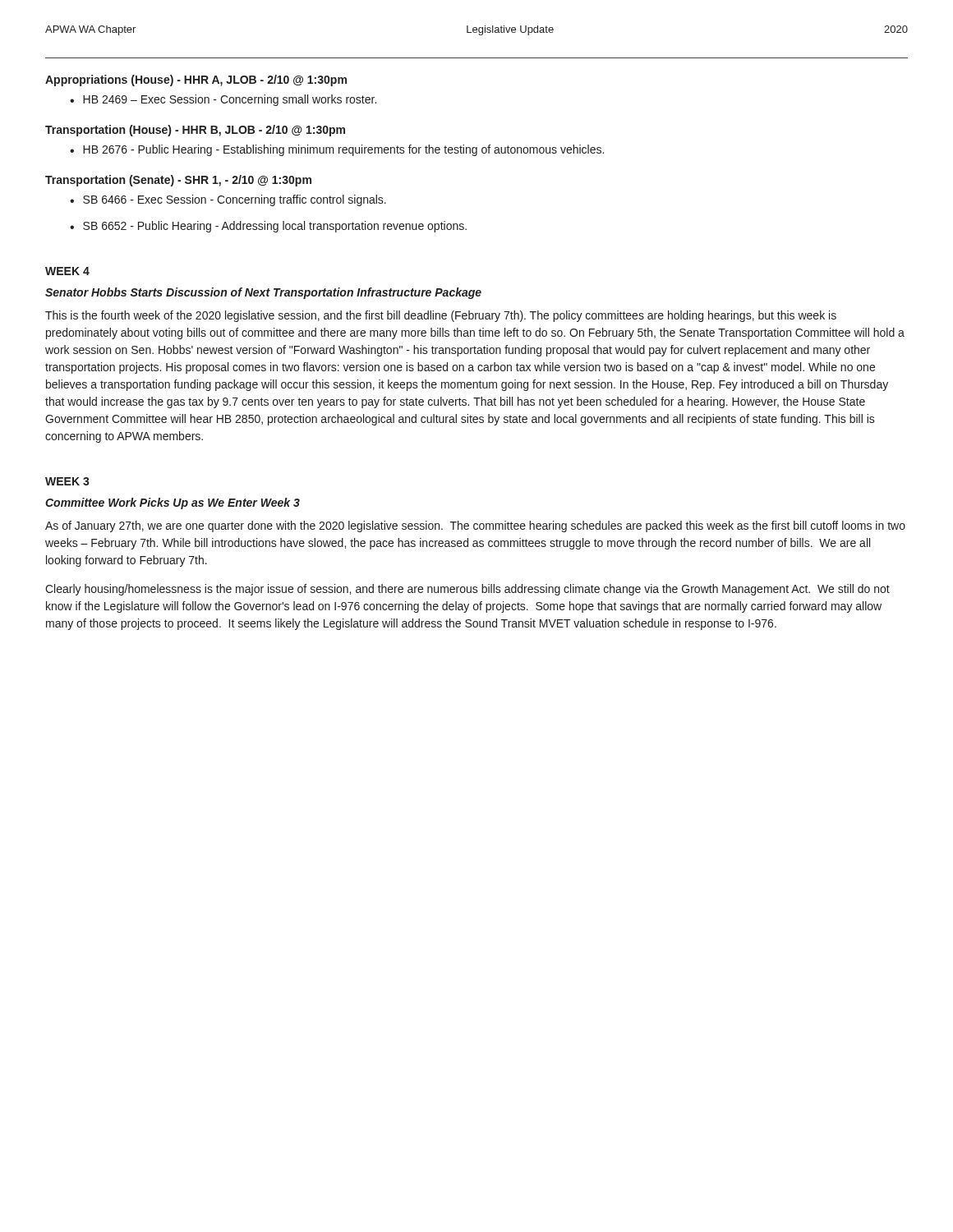
Task: Locate the block of text that opens with "As of January 27th, we"
Action: (x=475, y=543)
